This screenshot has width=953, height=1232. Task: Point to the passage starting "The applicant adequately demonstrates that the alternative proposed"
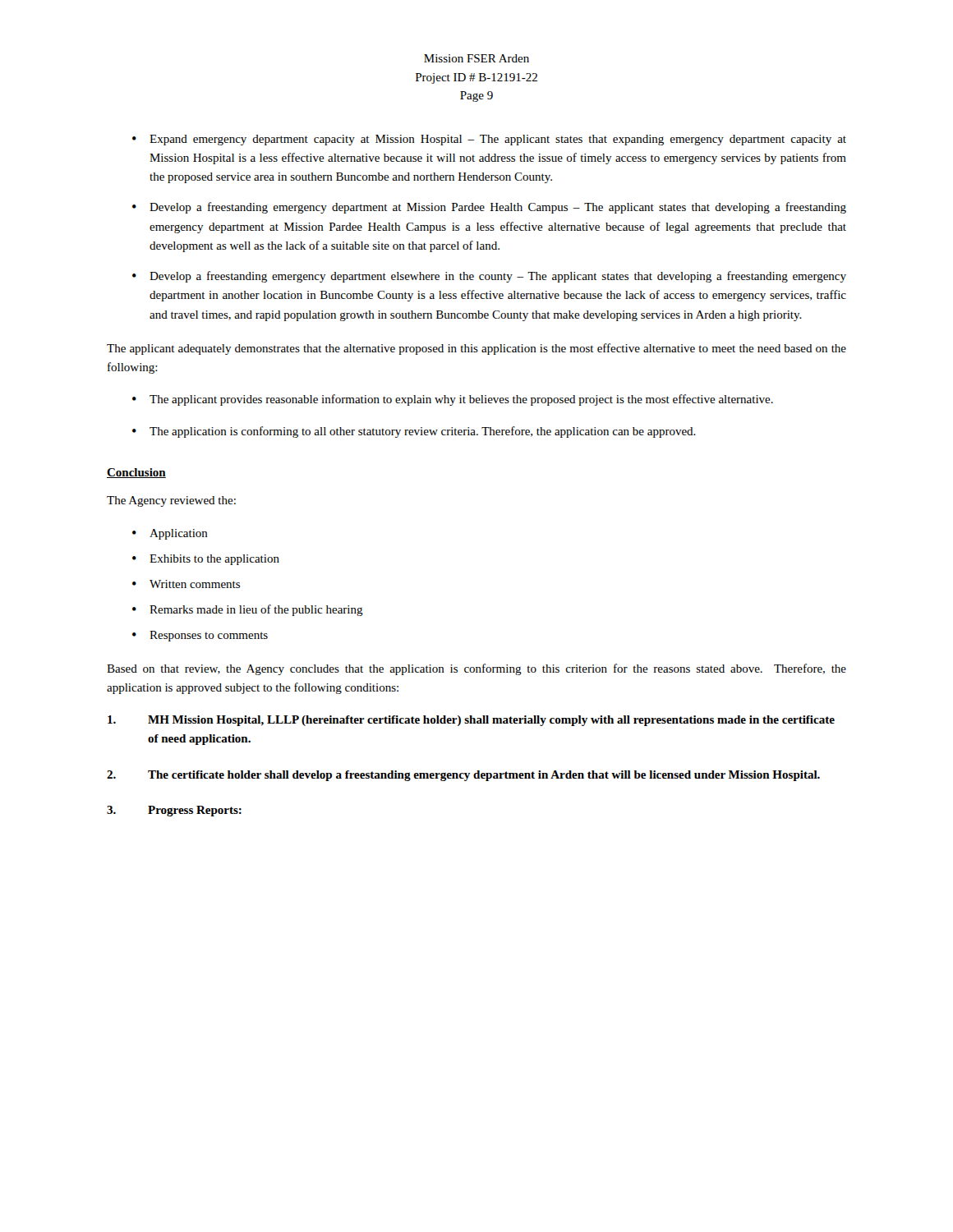476,358
